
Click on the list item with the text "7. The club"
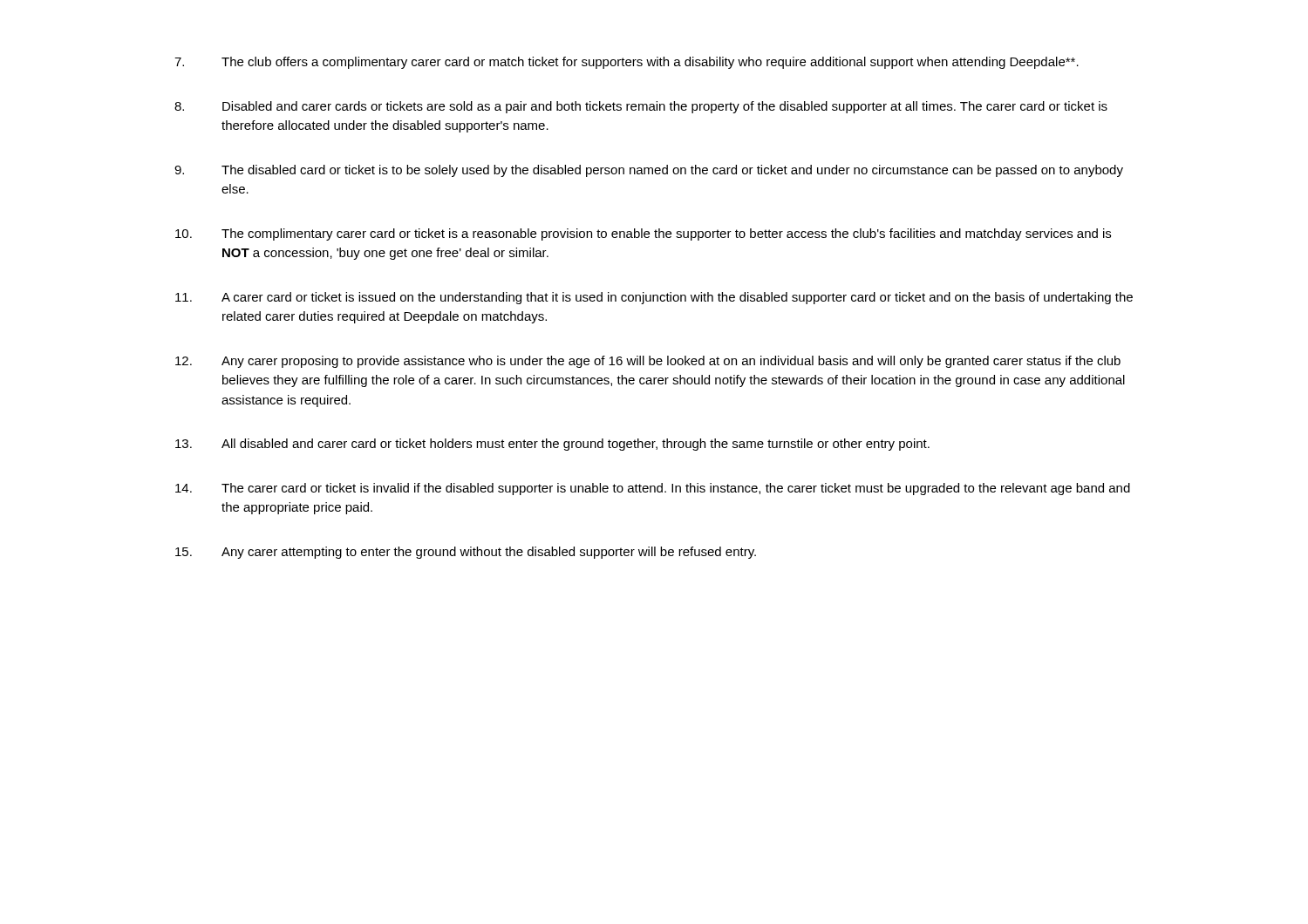654,62
